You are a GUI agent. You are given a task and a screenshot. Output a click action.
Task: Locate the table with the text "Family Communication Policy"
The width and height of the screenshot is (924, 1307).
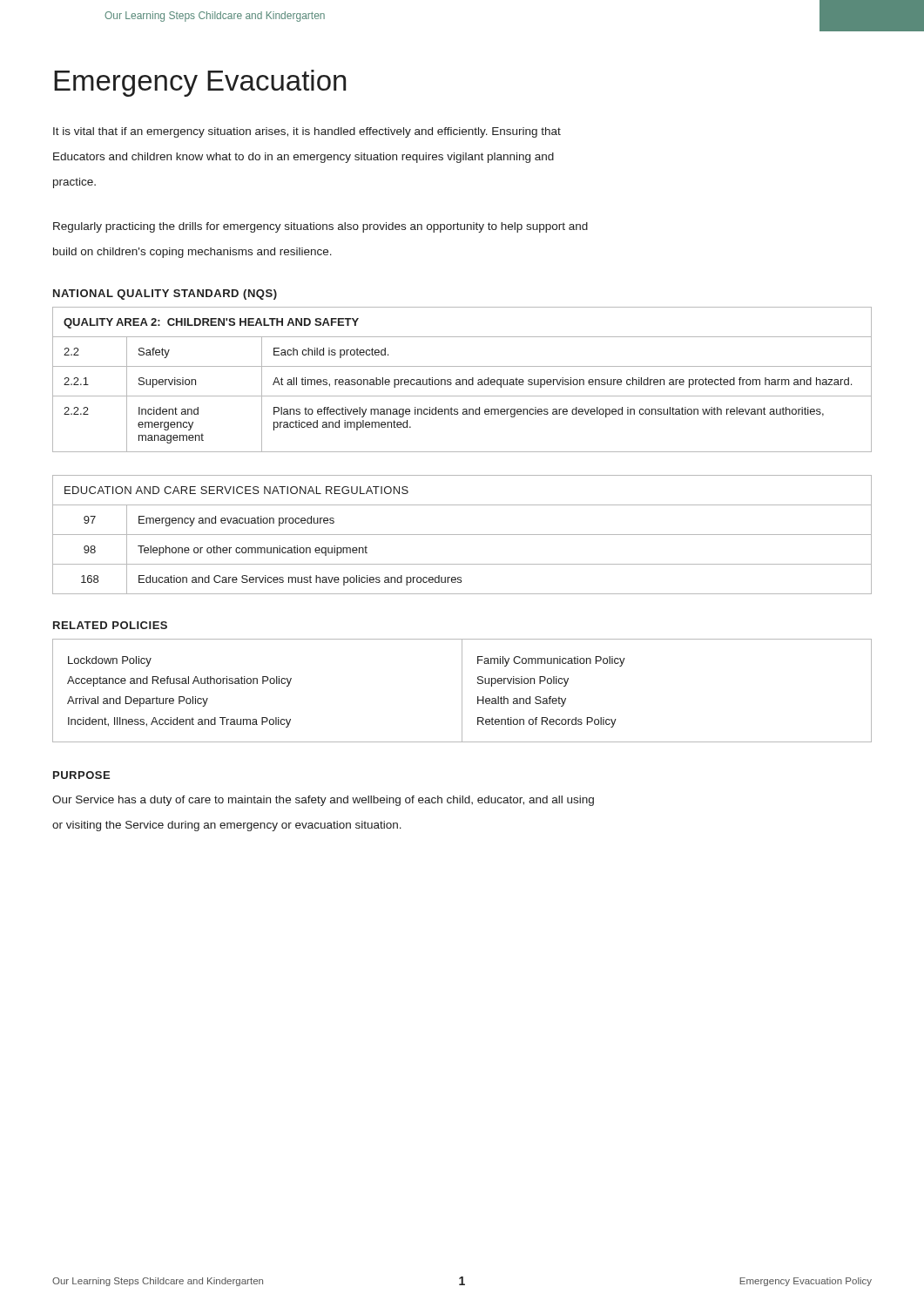point(462,691)
